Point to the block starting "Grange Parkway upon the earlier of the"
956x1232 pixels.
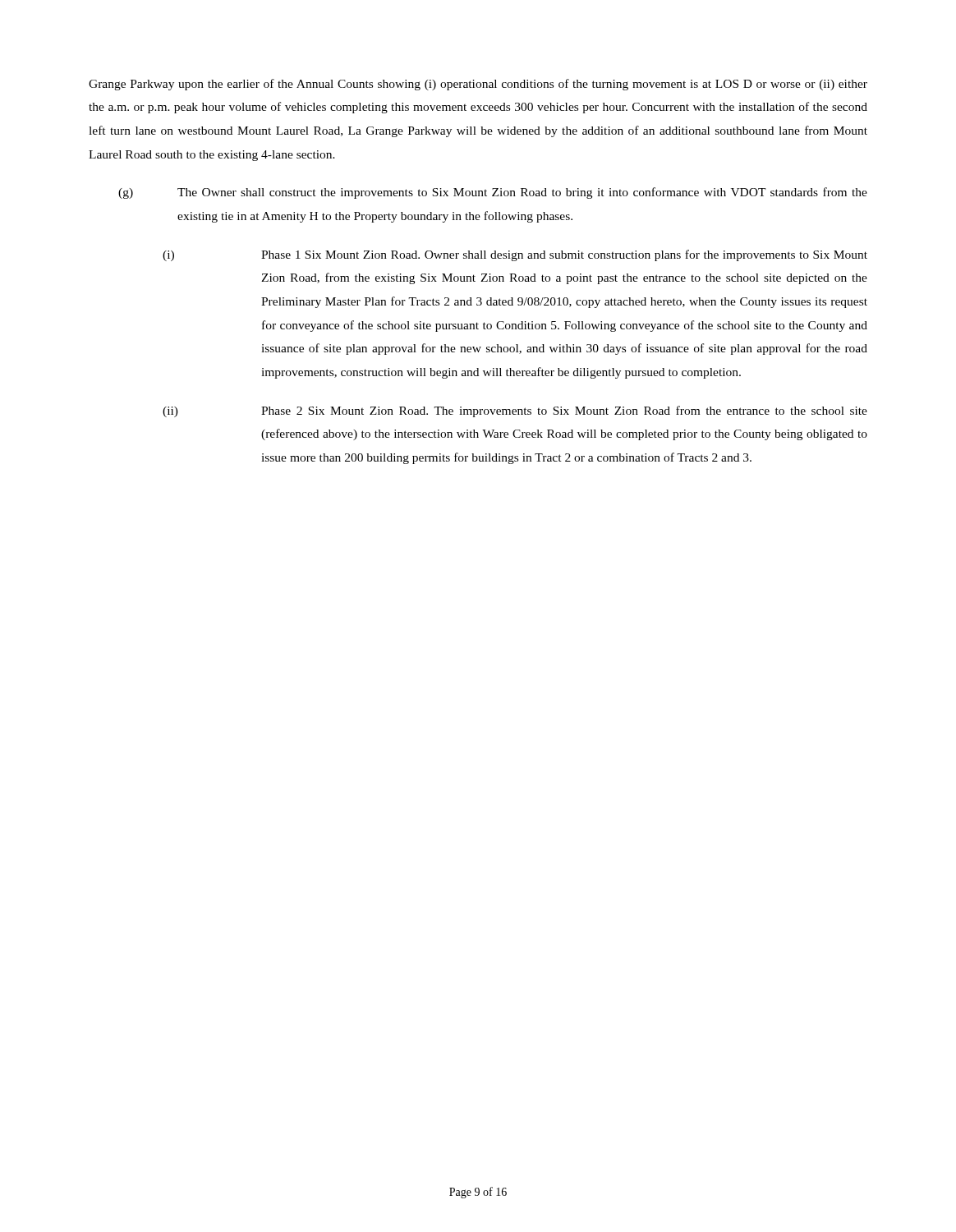click(478, 119)
